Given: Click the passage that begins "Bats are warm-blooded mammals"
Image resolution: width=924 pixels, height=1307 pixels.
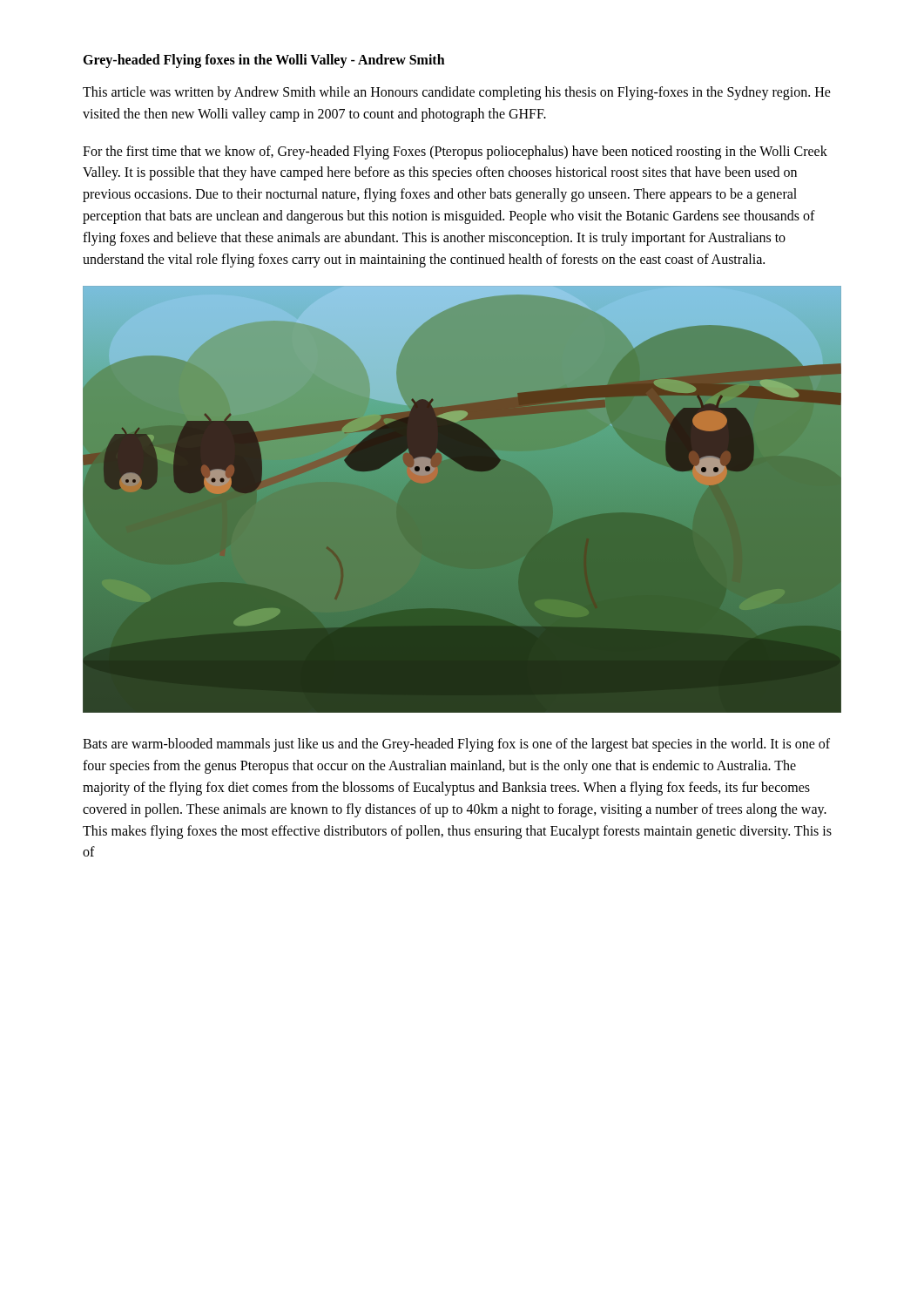Looking at the screenshot, I should click(x=457, y=798).
